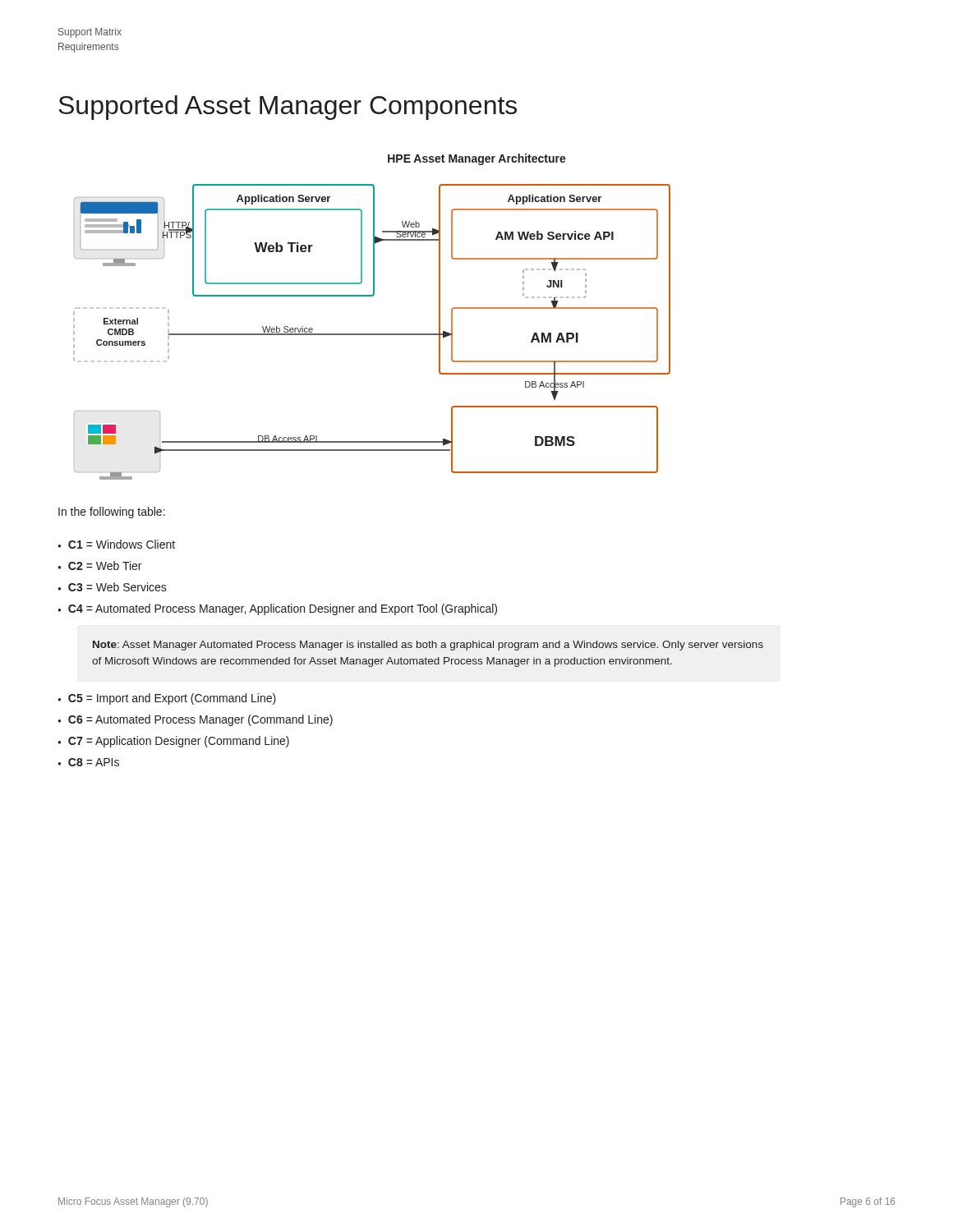Point to the region starting "HPE Asset Manager Architecture"

476,158
